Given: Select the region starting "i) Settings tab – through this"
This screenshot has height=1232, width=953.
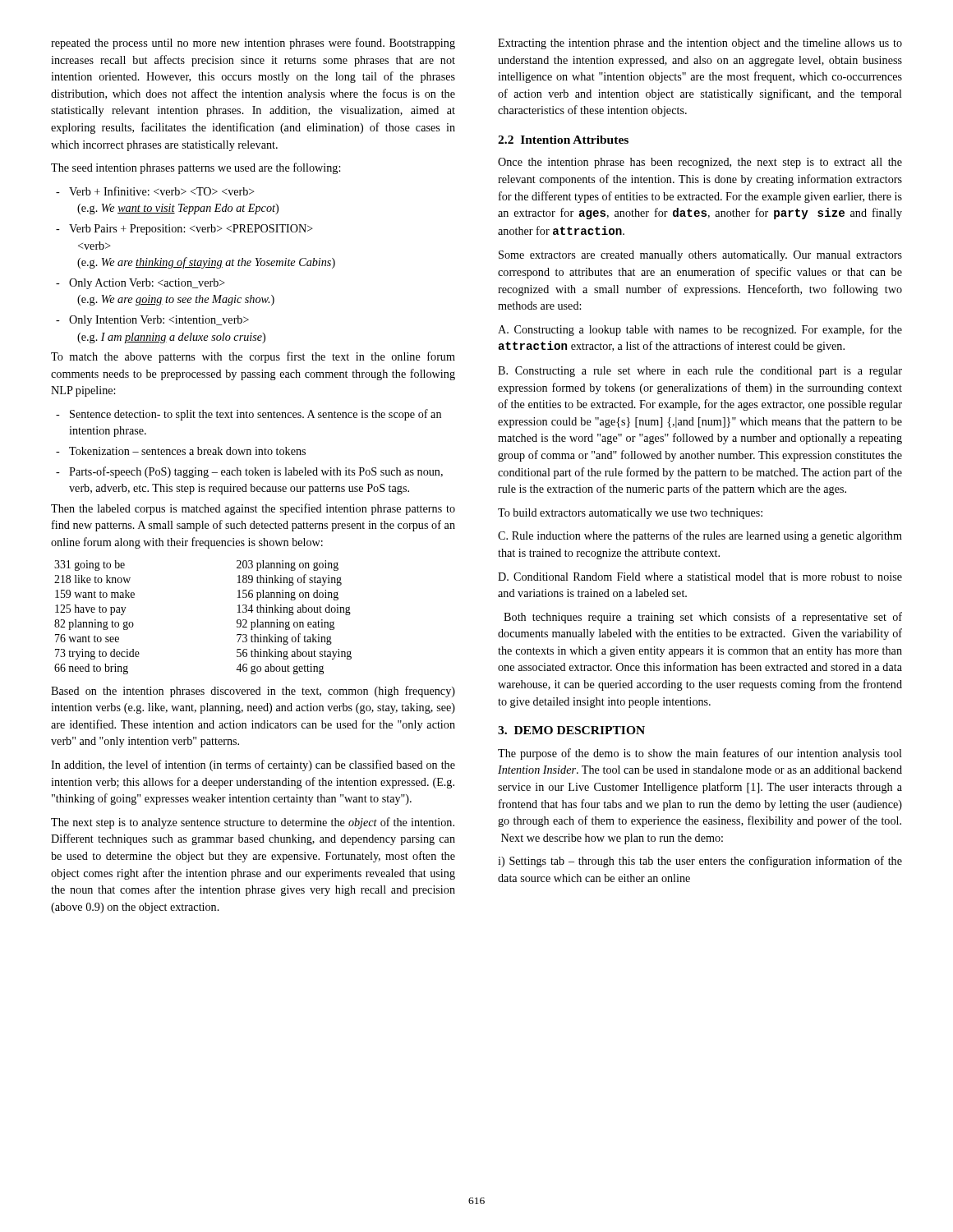Looking at the screenshot, I should (700, 870).
